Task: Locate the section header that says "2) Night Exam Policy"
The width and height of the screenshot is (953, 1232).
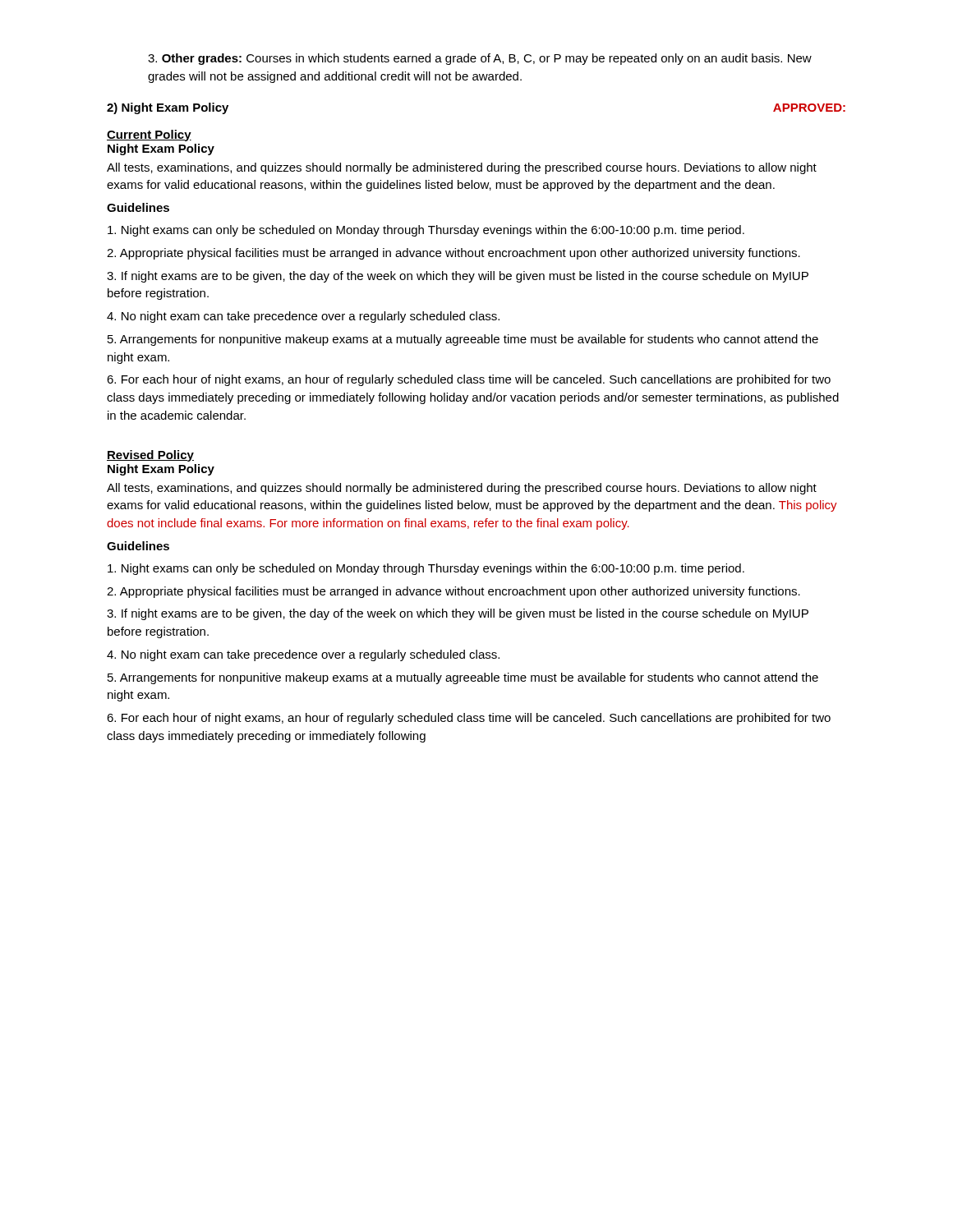Action: 168,107
